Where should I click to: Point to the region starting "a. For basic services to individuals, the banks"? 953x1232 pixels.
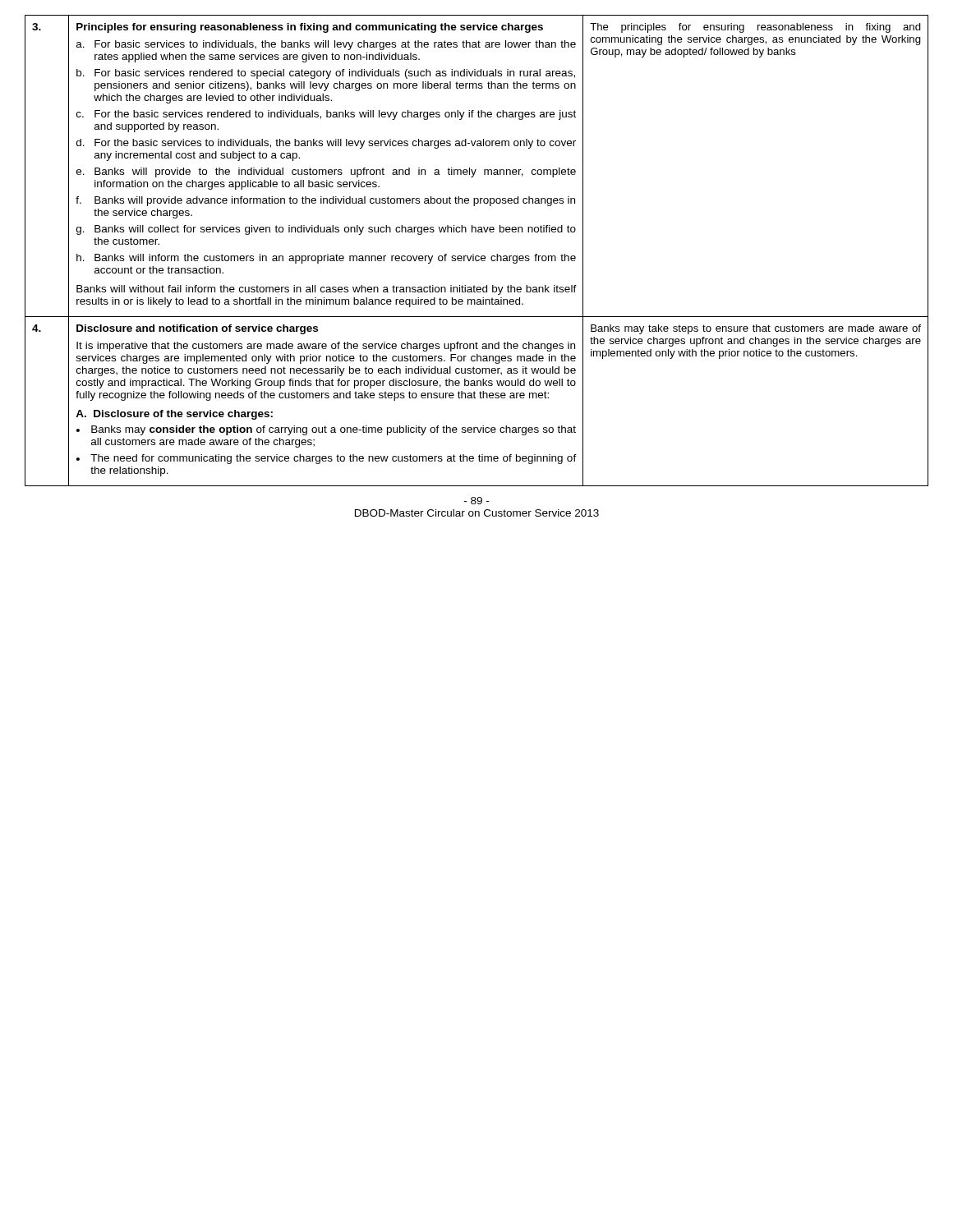coord(326,50)
